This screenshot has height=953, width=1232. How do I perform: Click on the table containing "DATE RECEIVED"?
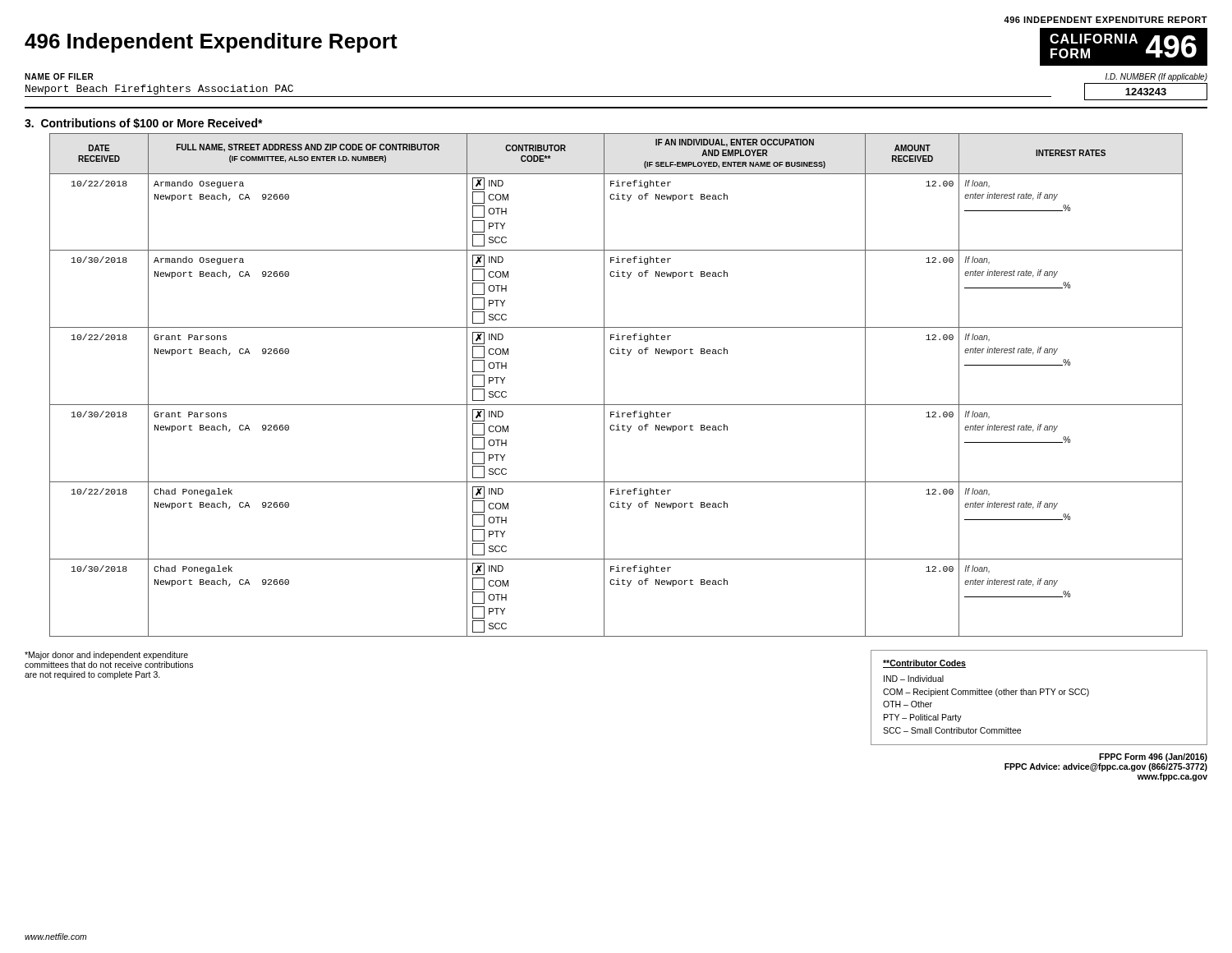[616, 385]
